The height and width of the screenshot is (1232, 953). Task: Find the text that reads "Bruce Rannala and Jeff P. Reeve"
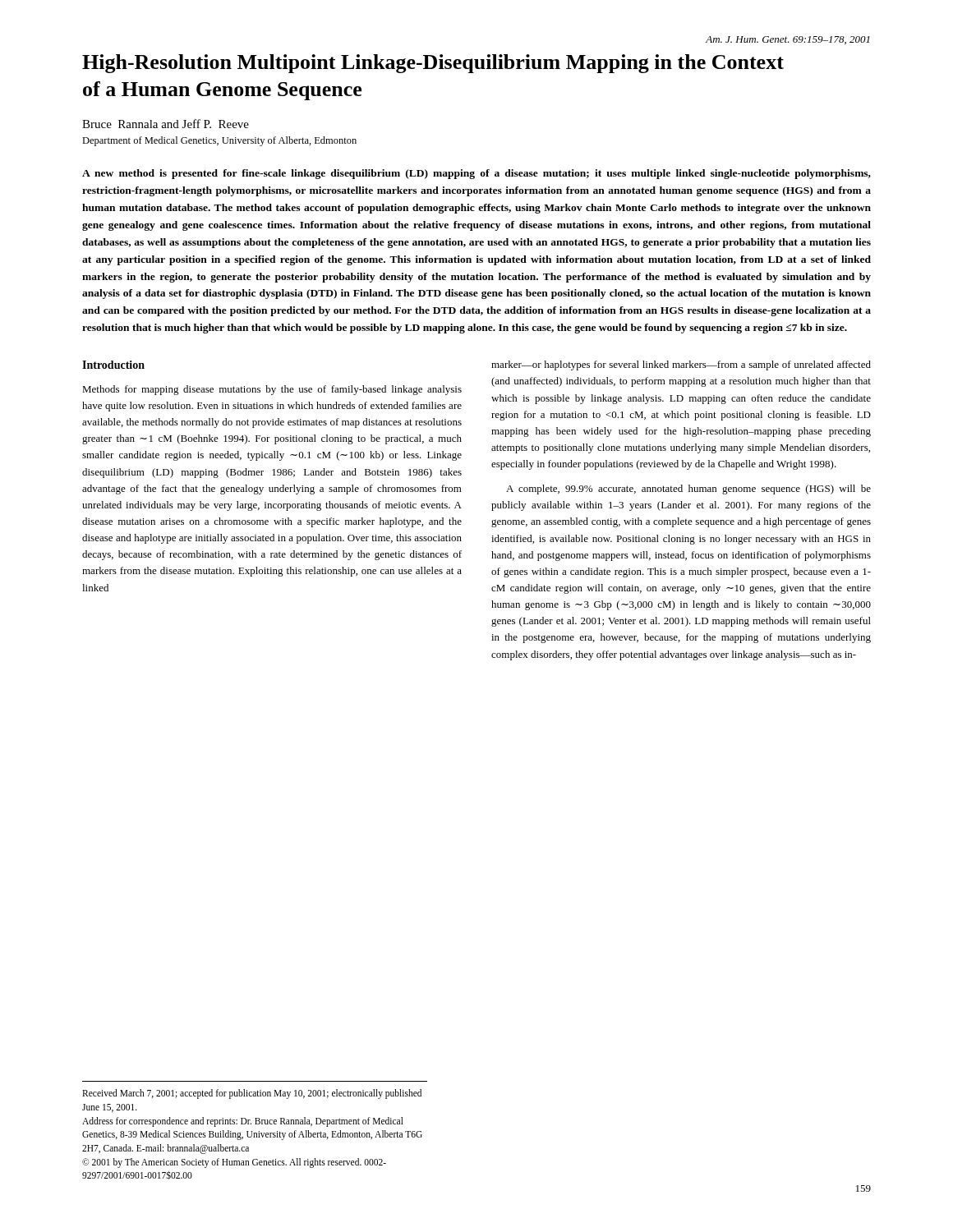166,124
